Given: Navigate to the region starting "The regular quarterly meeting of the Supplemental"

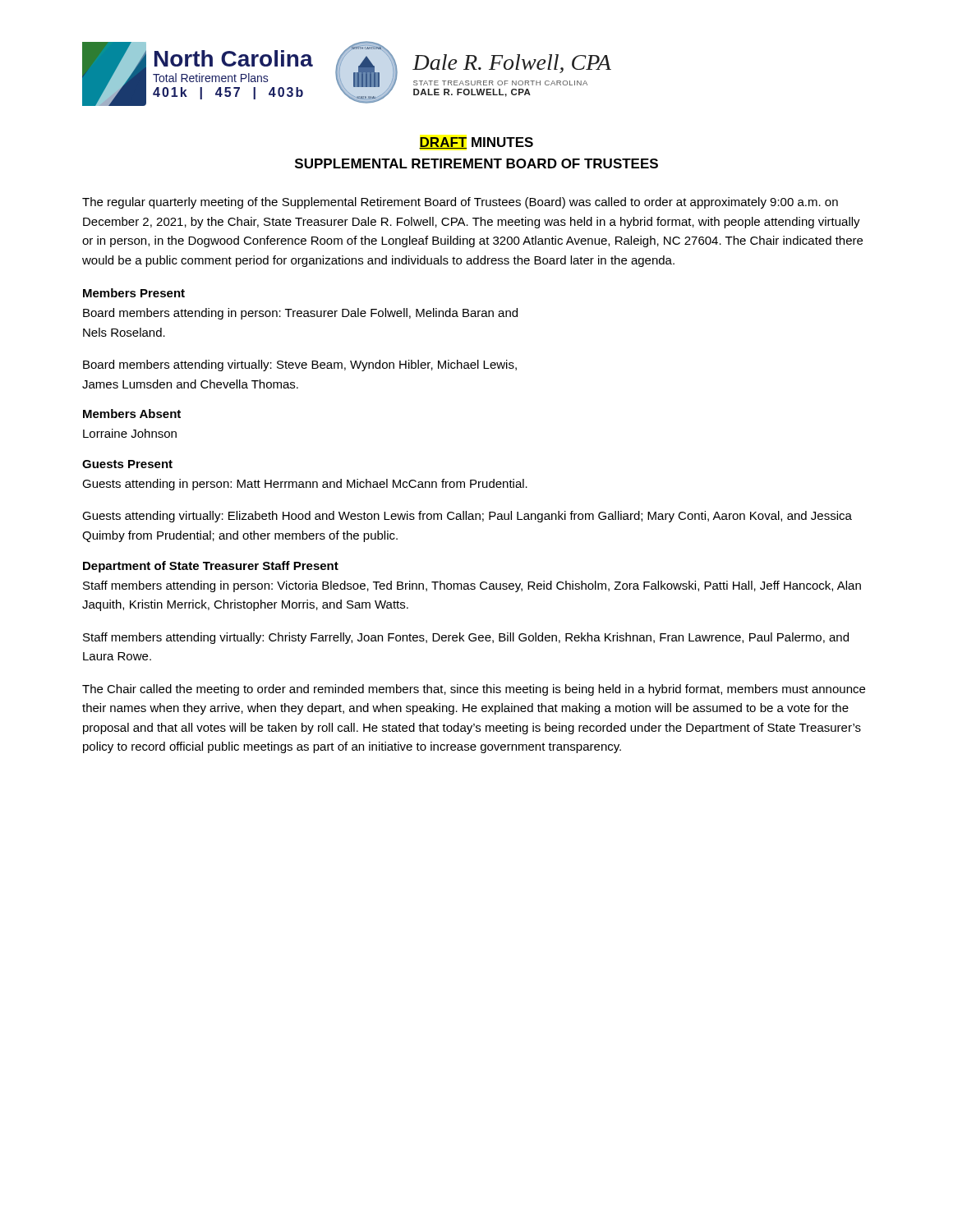Looking at the screenshot, I should [473, 231].
